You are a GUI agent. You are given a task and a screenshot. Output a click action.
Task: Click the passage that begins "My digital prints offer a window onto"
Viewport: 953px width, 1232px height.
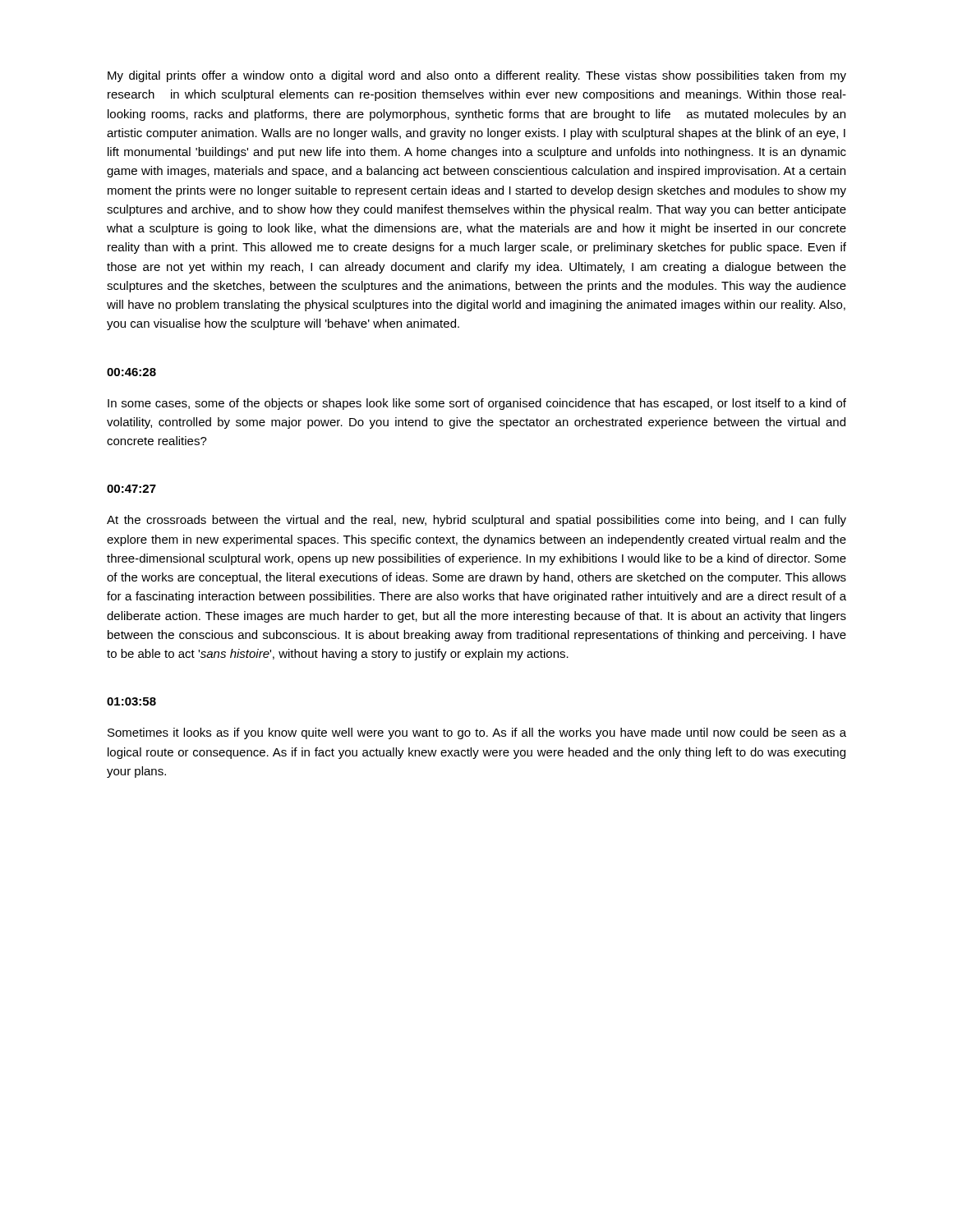(x=476, y=199)
